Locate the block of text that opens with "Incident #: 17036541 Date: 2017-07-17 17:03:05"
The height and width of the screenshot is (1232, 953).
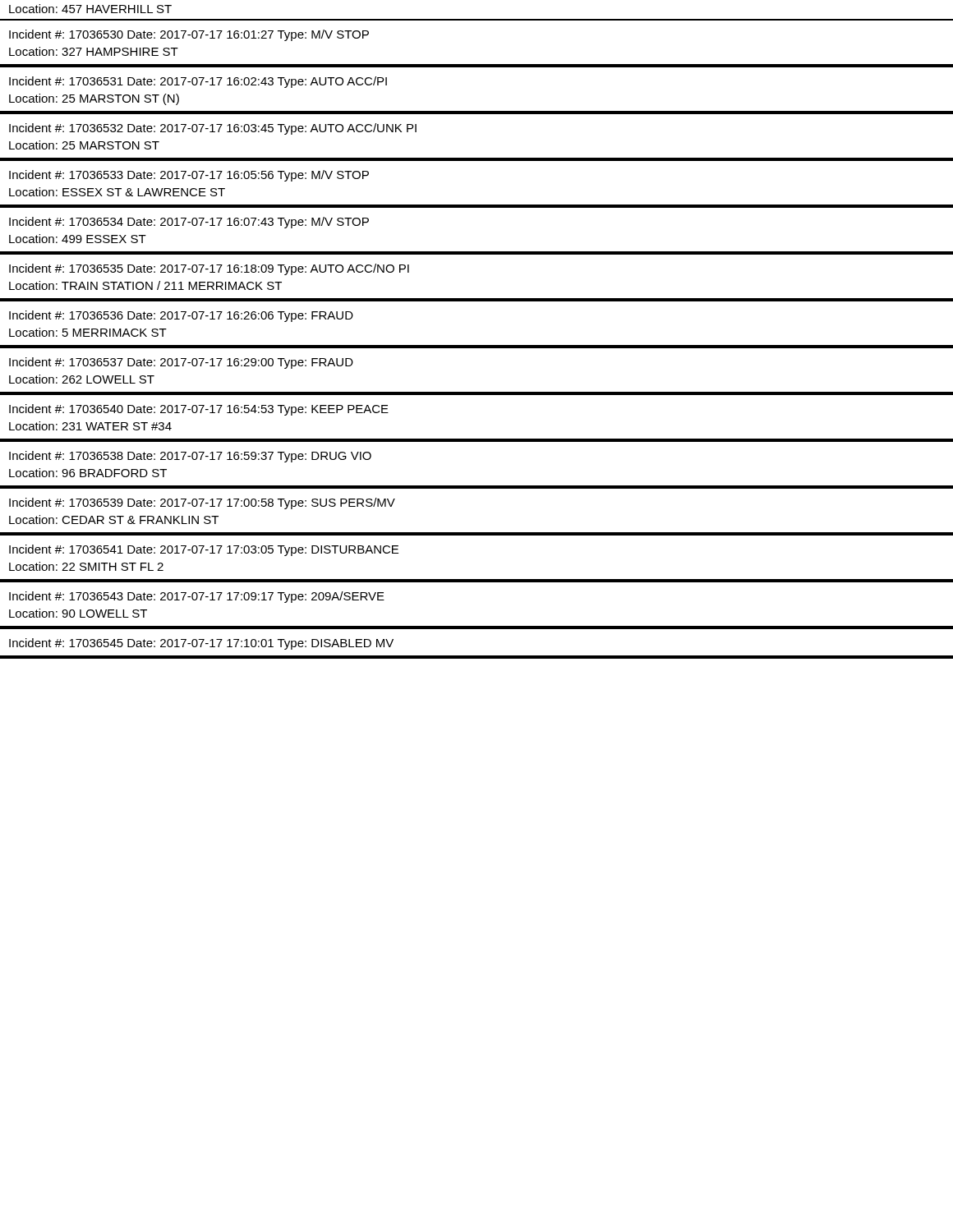click(204, 550)
